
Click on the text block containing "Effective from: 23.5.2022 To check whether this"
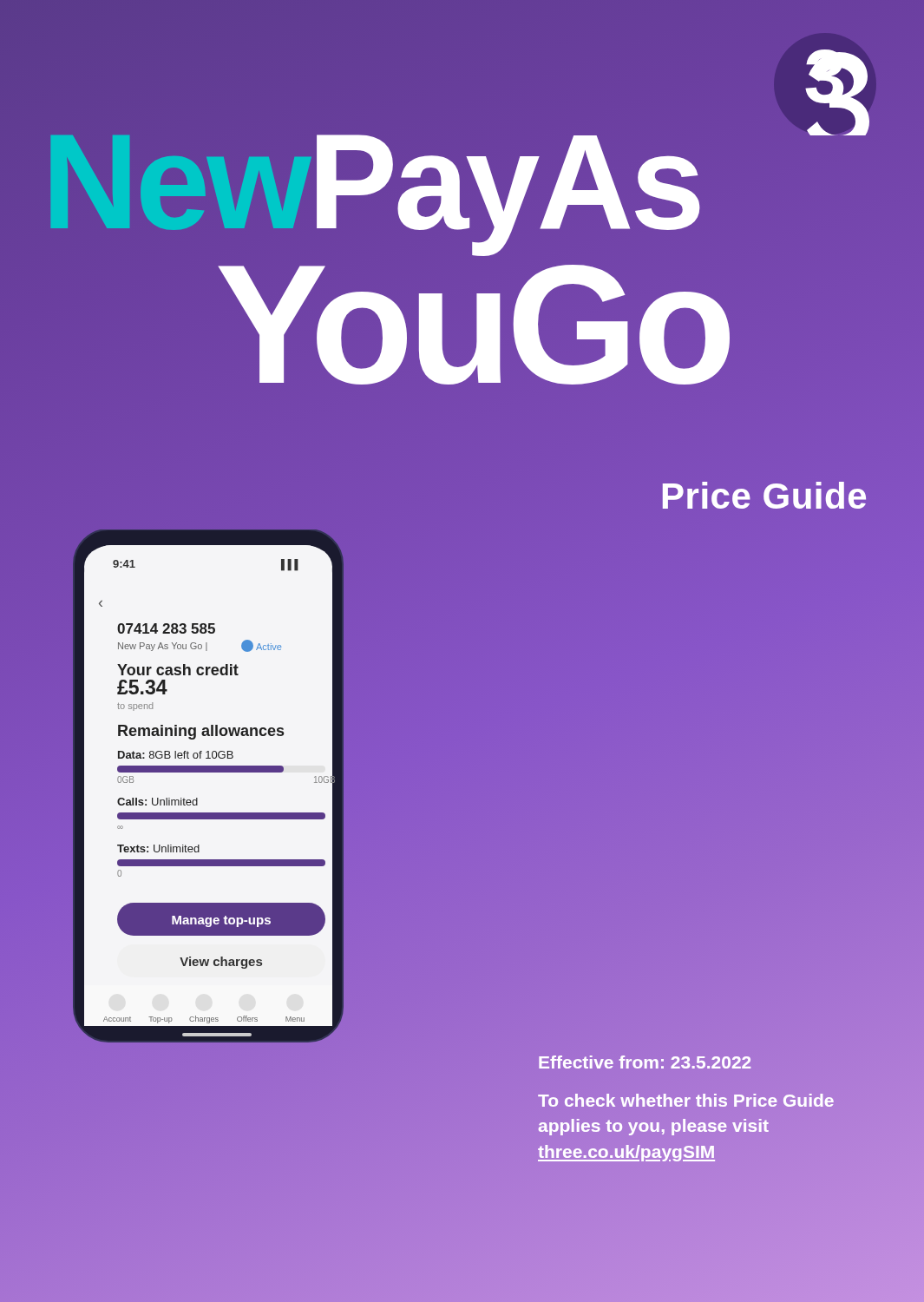pos(703,1107)
